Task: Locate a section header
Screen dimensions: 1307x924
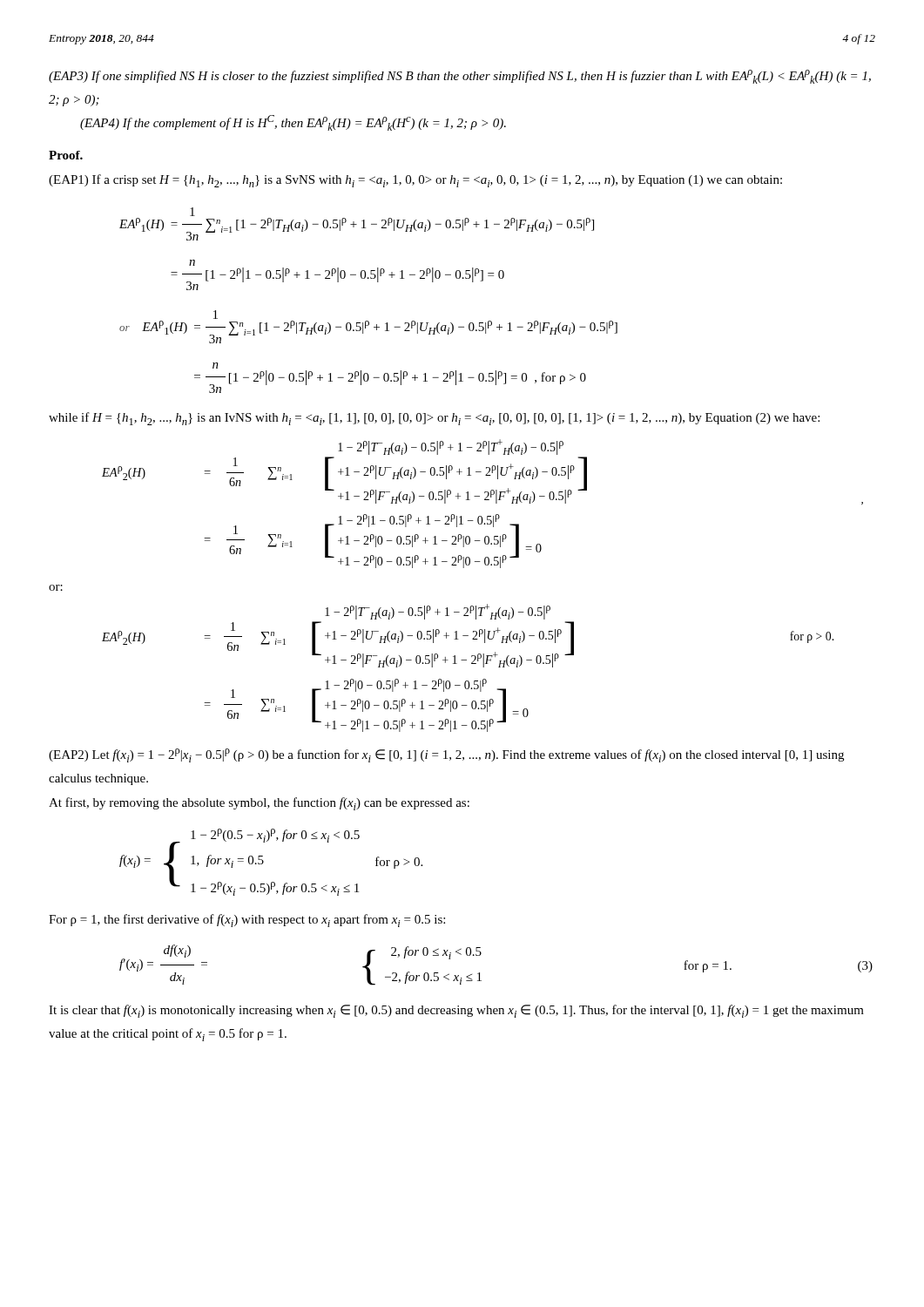Action: pyautogui.click(x=66, y=155)
